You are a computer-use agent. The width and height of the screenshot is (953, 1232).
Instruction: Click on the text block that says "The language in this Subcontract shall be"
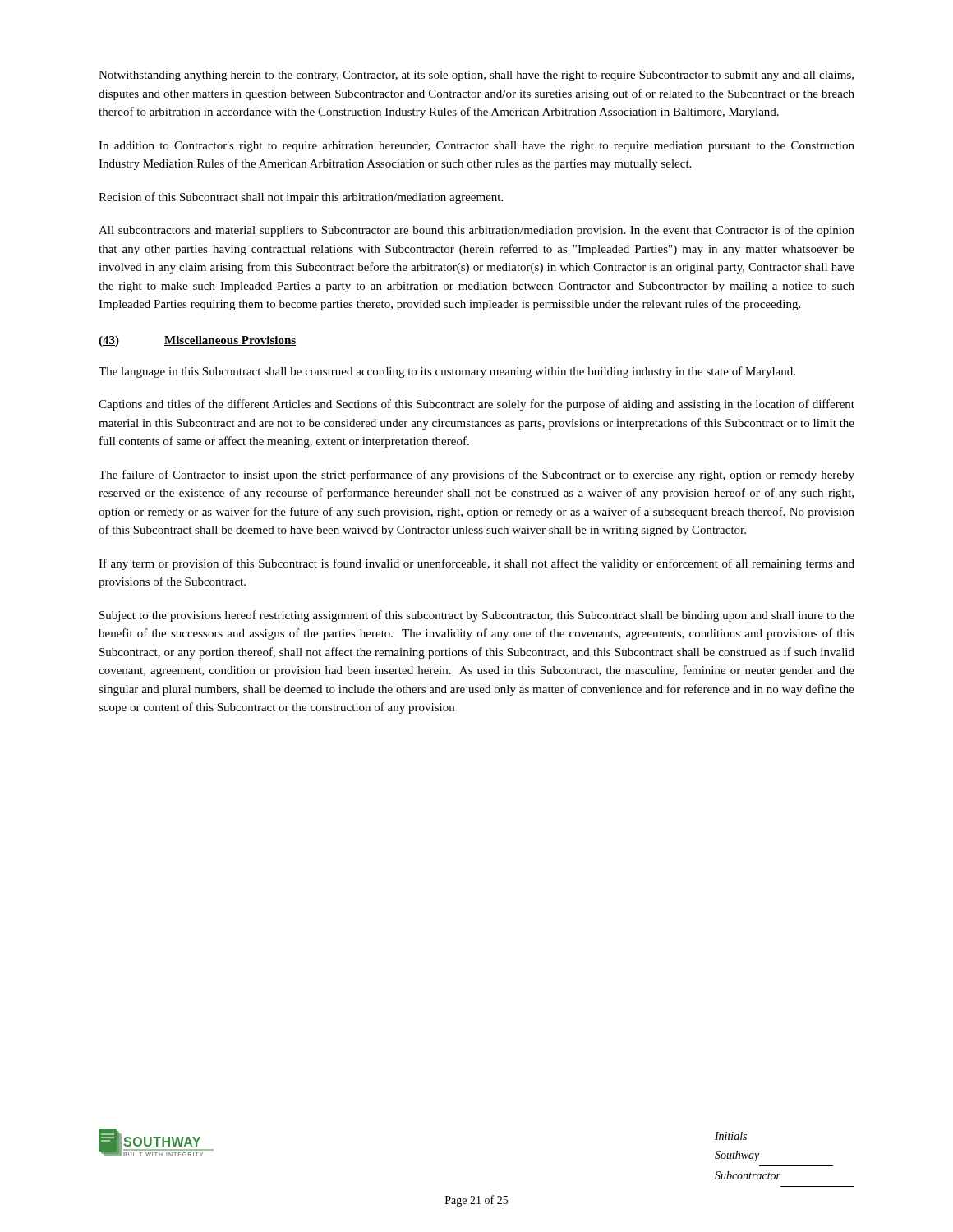click(447, 371)
